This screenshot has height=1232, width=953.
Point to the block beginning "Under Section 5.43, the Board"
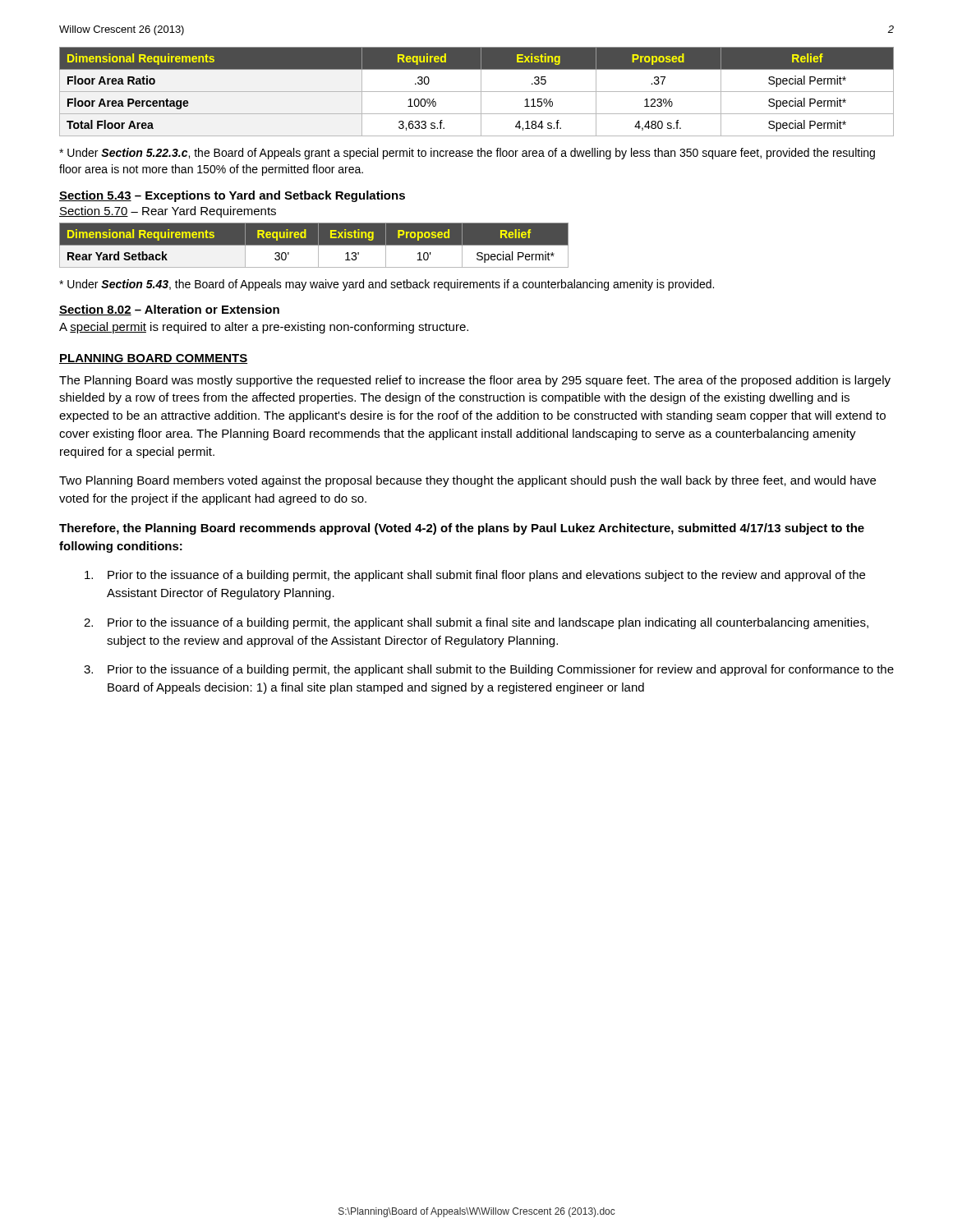387,284
